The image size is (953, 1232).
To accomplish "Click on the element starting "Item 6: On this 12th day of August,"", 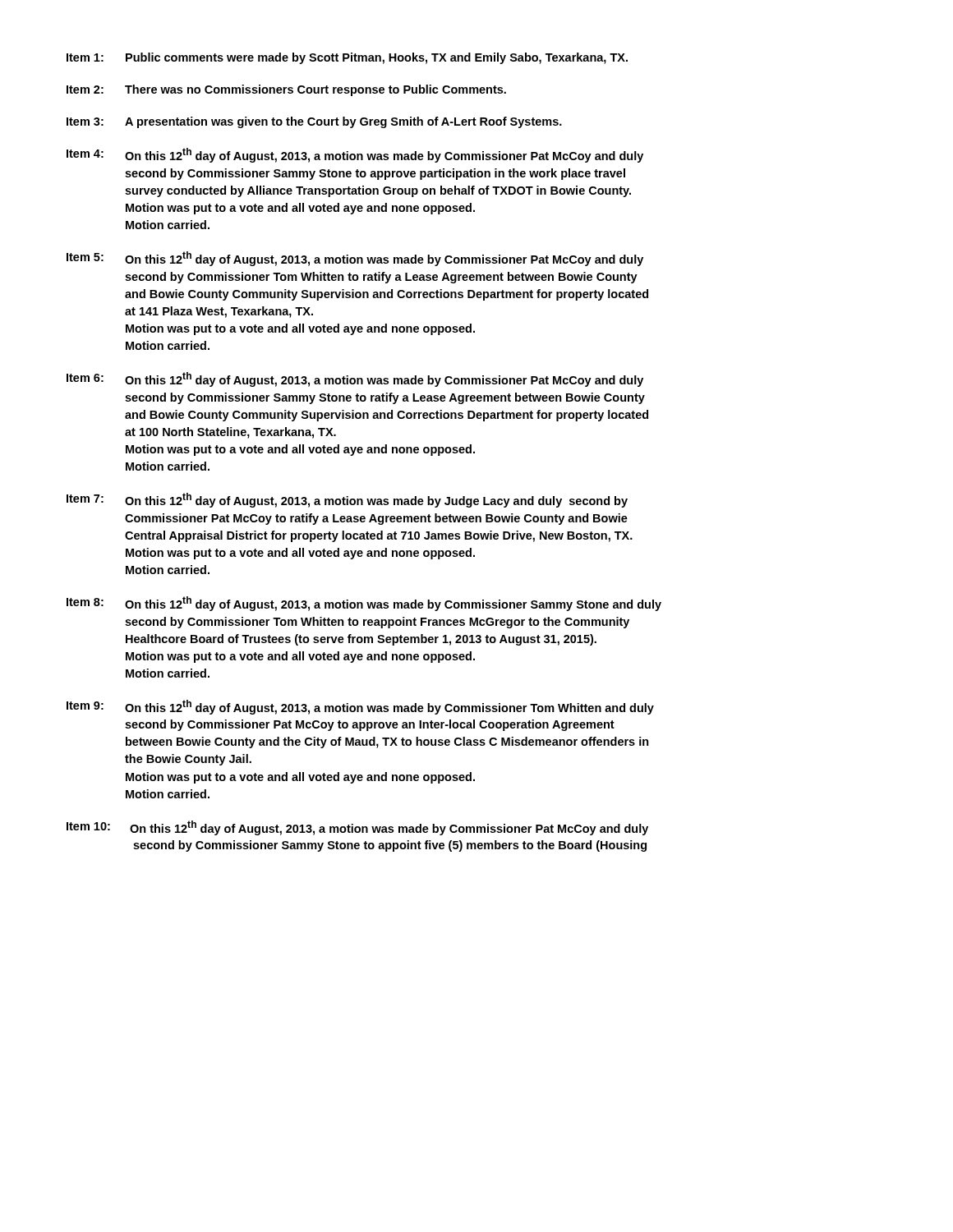I will (x=476, y=422).
